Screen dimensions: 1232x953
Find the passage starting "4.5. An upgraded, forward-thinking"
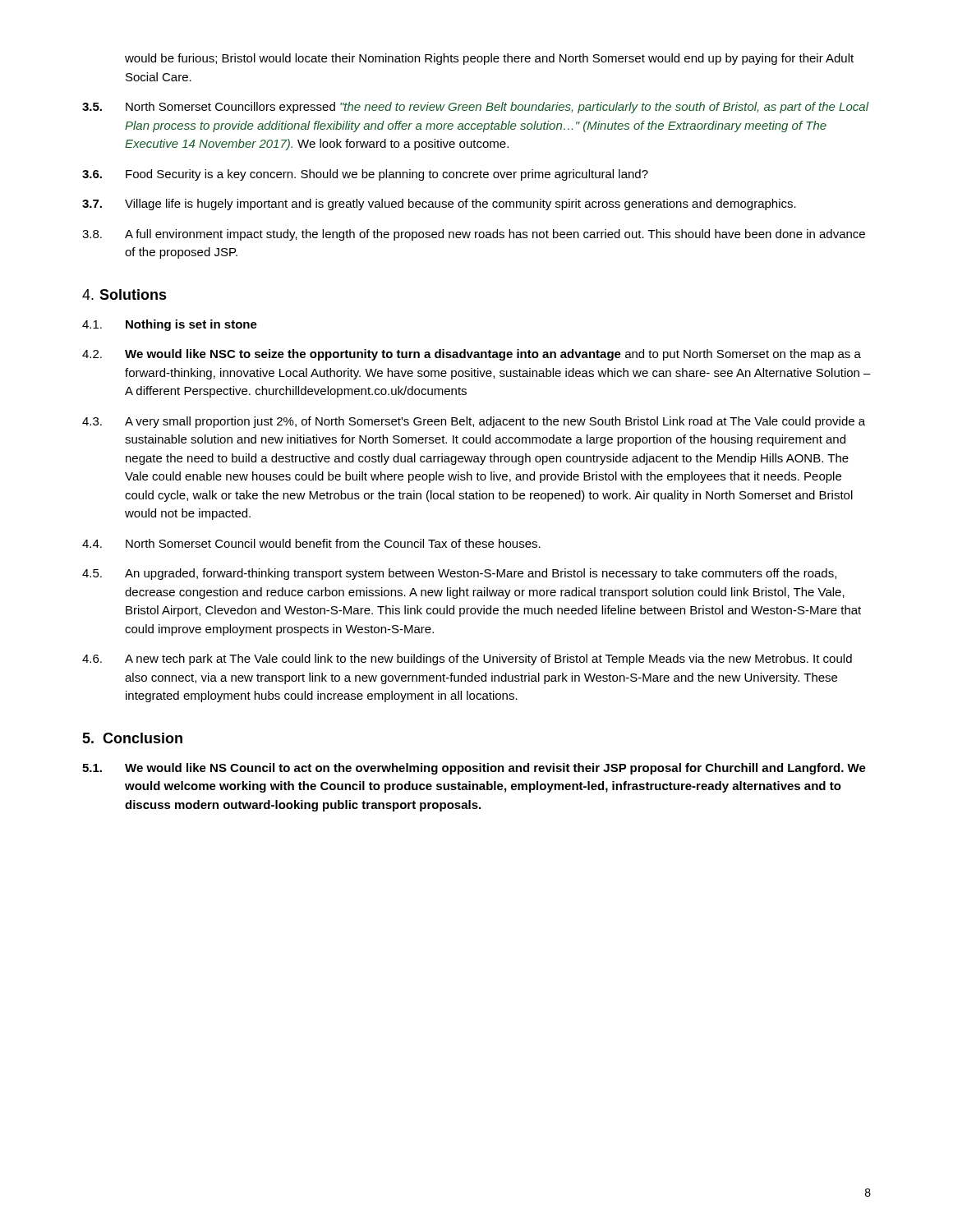pos(476,601)
